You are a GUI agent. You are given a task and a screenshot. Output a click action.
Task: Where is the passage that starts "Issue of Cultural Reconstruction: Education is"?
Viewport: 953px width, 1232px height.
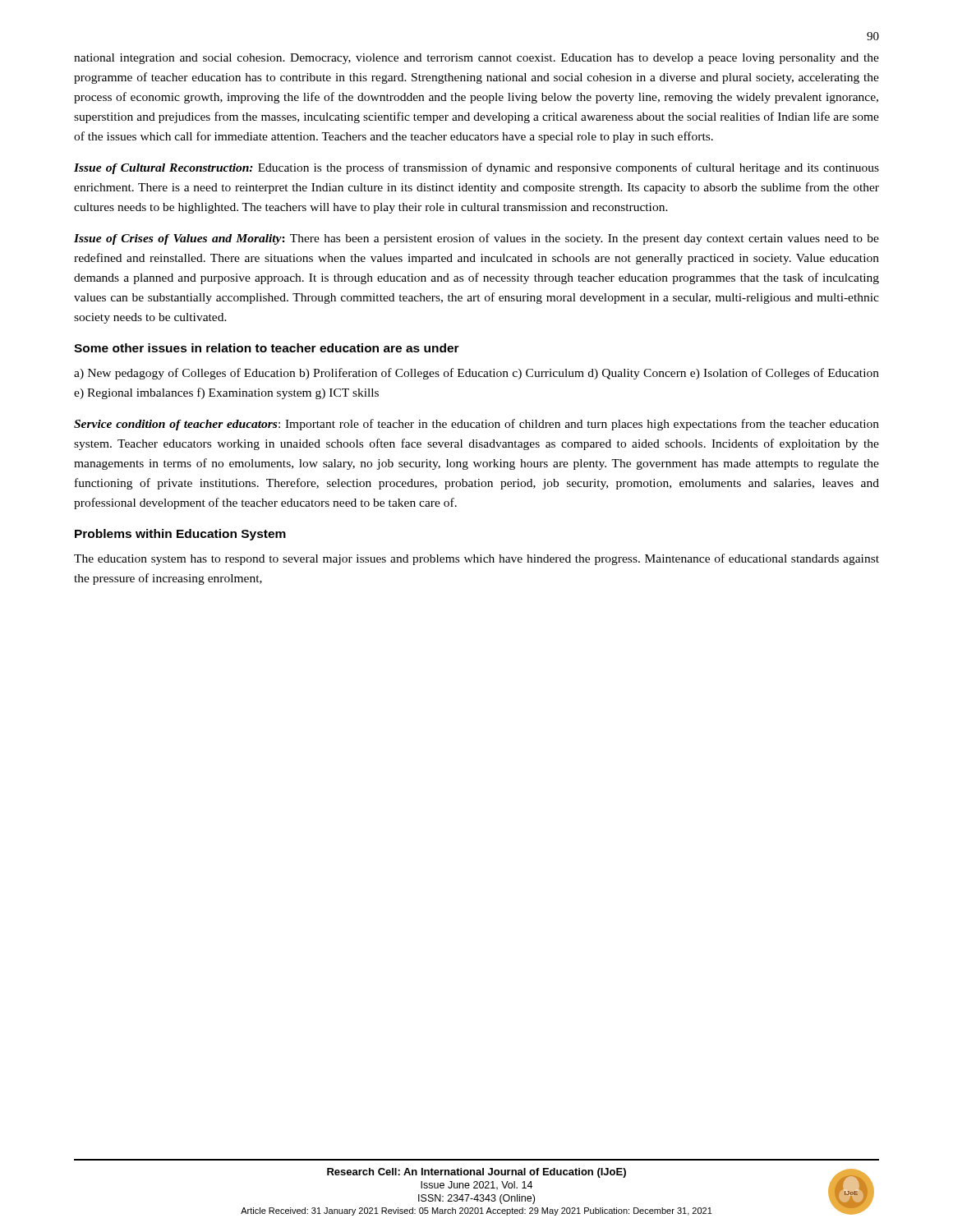coord(476,187)
